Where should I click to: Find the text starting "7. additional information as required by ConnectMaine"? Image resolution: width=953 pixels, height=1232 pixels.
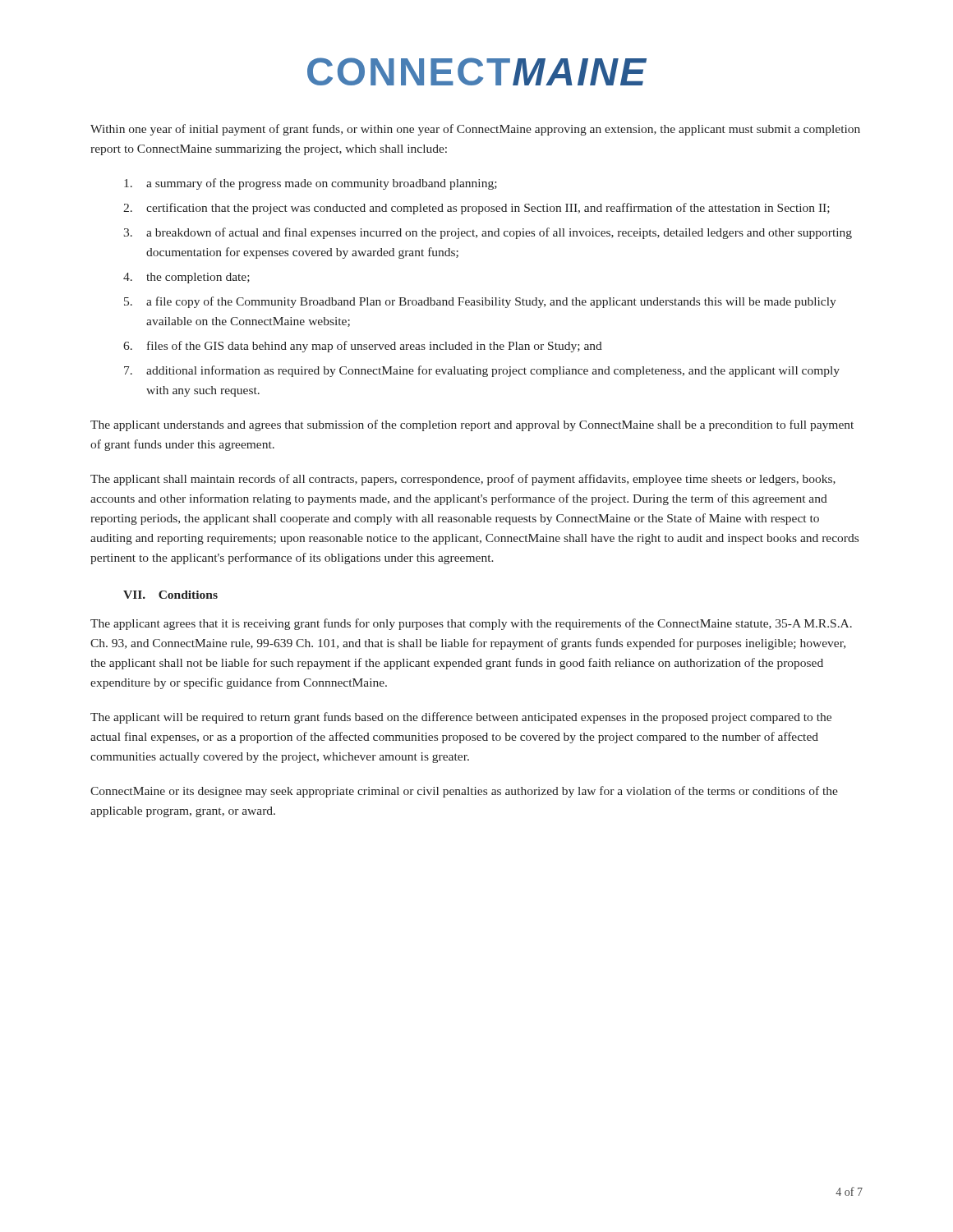pos(493,380)
